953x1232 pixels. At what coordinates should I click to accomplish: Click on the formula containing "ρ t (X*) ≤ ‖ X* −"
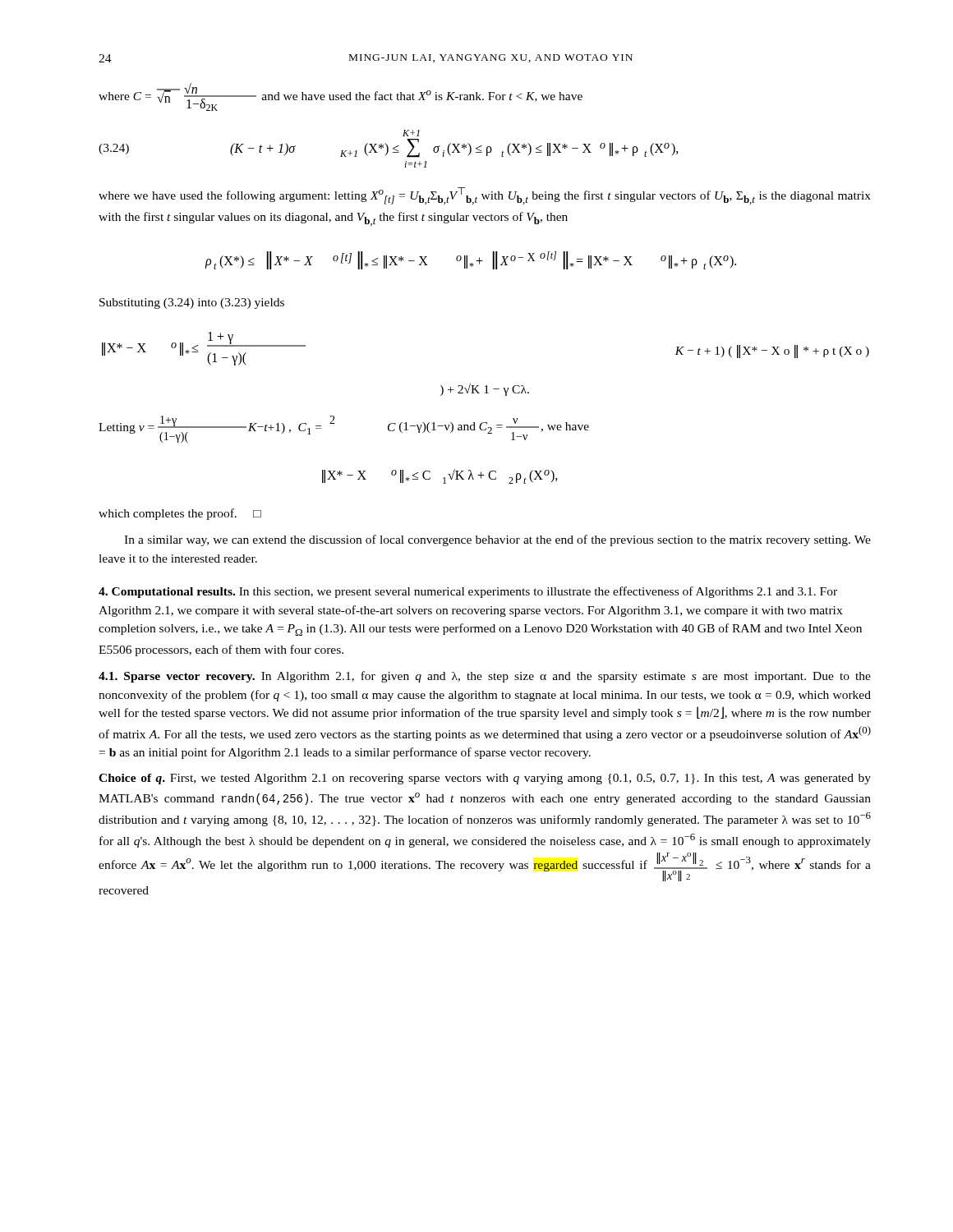(485, 261)
